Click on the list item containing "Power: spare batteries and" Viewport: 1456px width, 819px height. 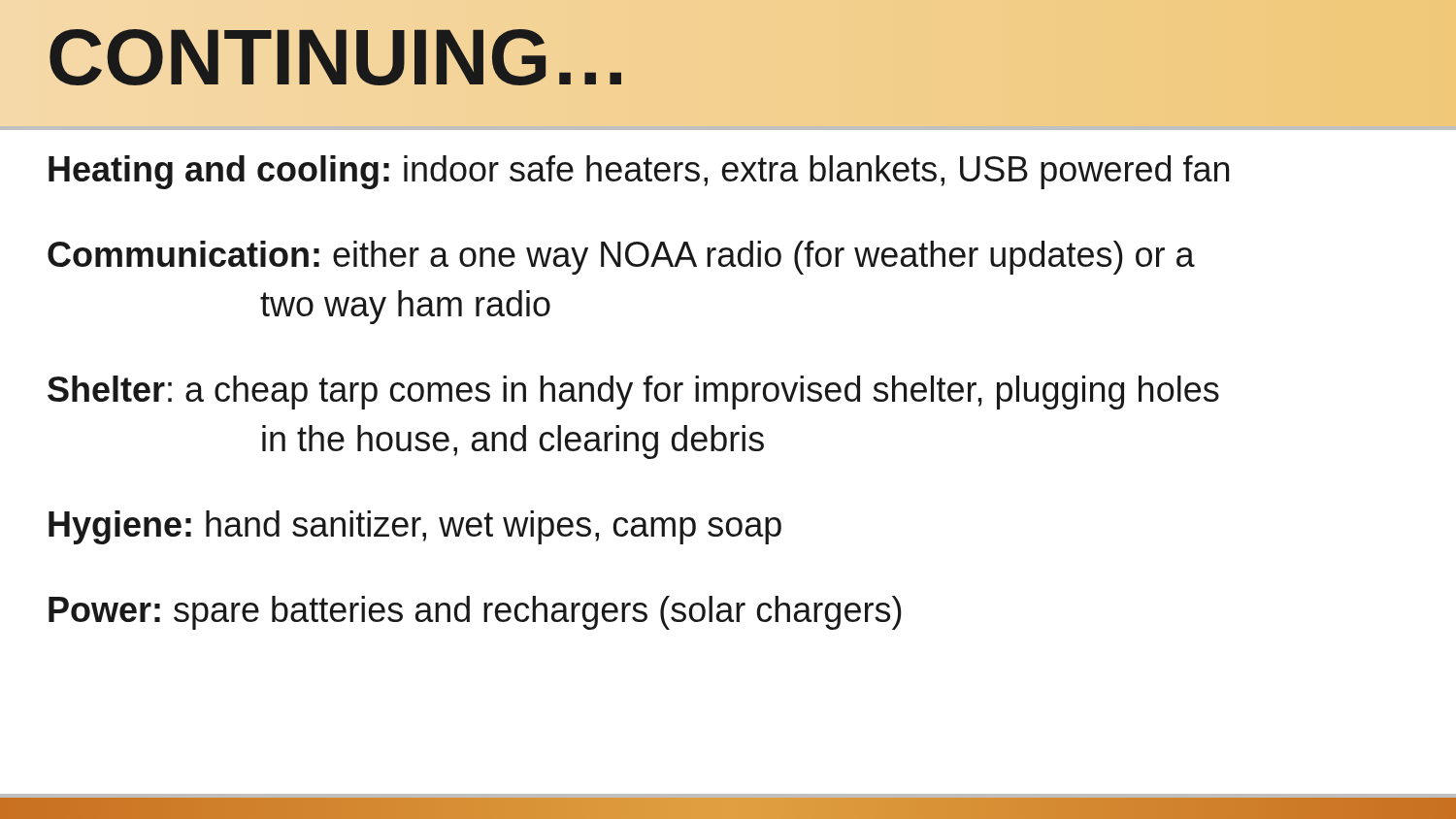pyautogui.click(x=475, y=610)
